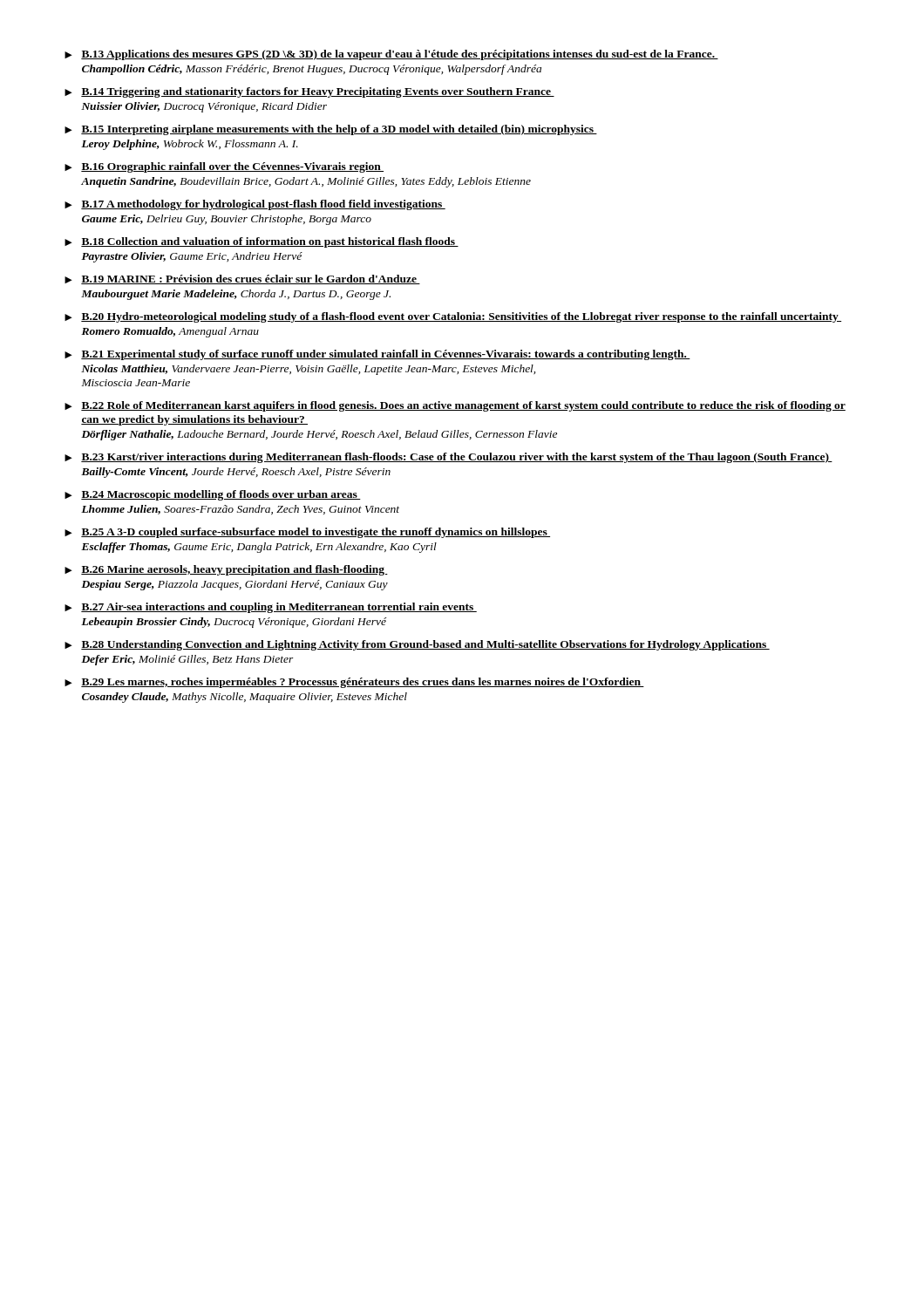Image resolution: width=924 pixels, height=1308 pixels.
Task: Find the region starting "► B.28 Understanding"
Action: [462, 652]
